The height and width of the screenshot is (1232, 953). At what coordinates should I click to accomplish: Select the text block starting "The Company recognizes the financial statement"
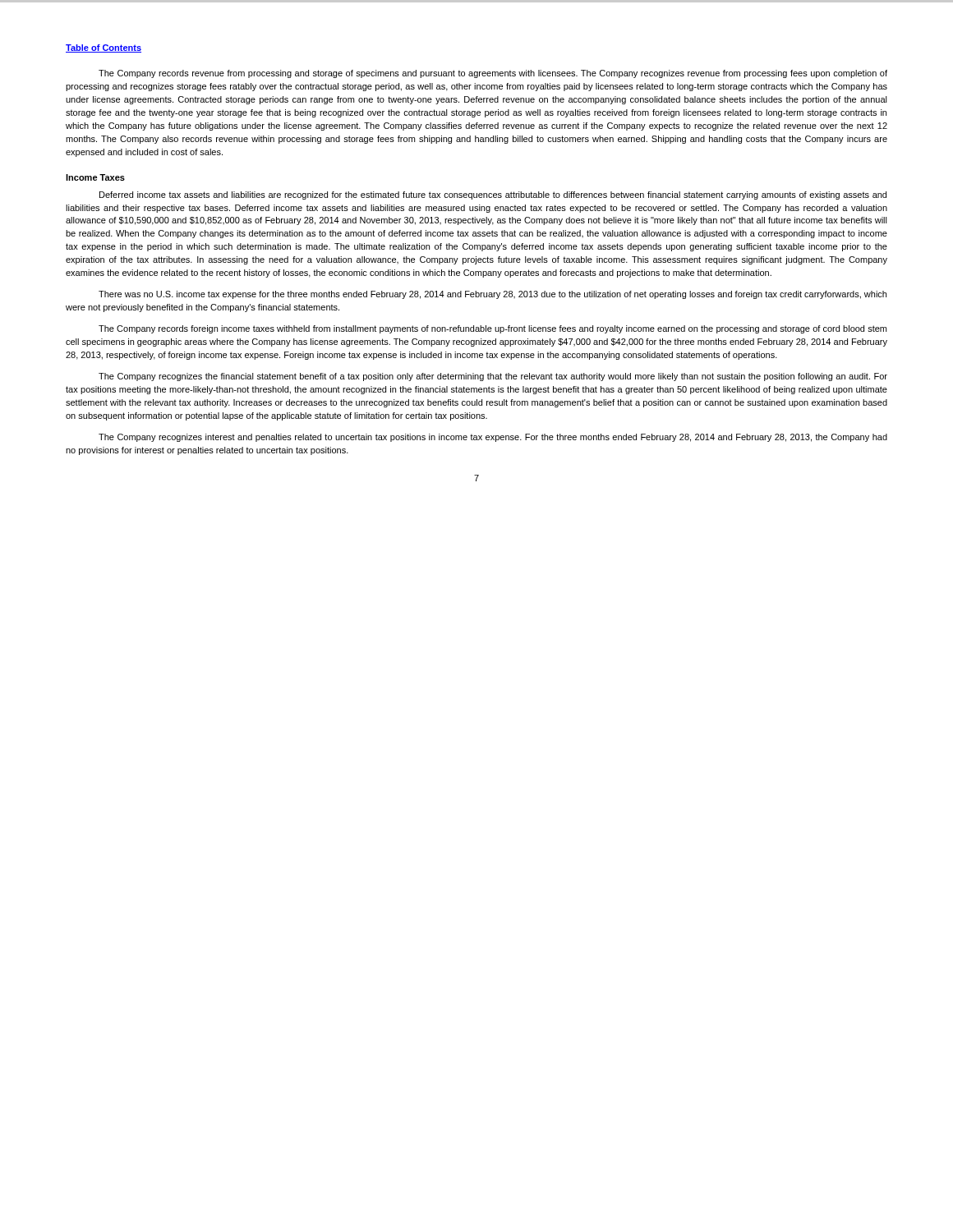pos(476,396)
